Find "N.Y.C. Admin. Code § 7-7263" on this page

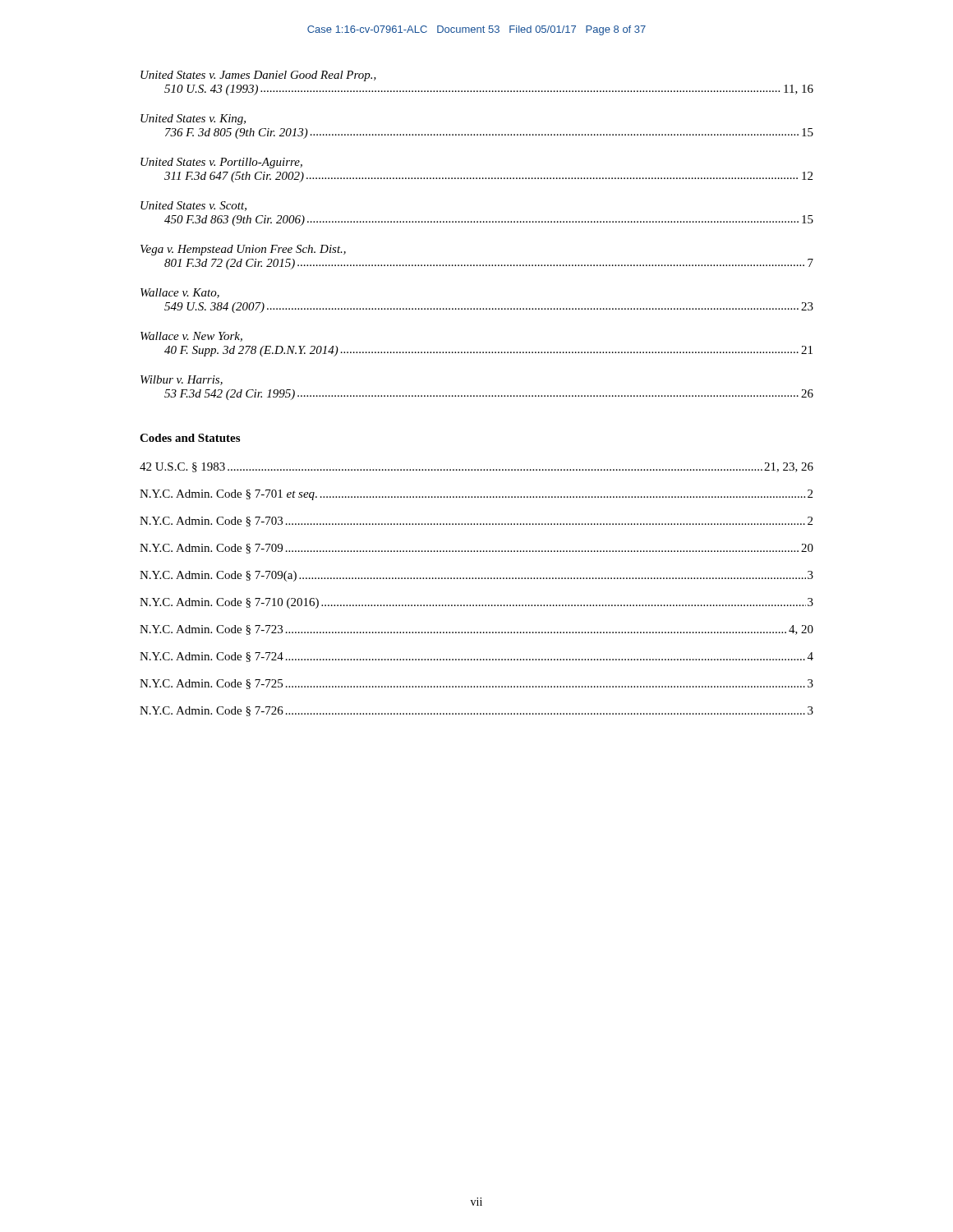[x=476, y=711]
